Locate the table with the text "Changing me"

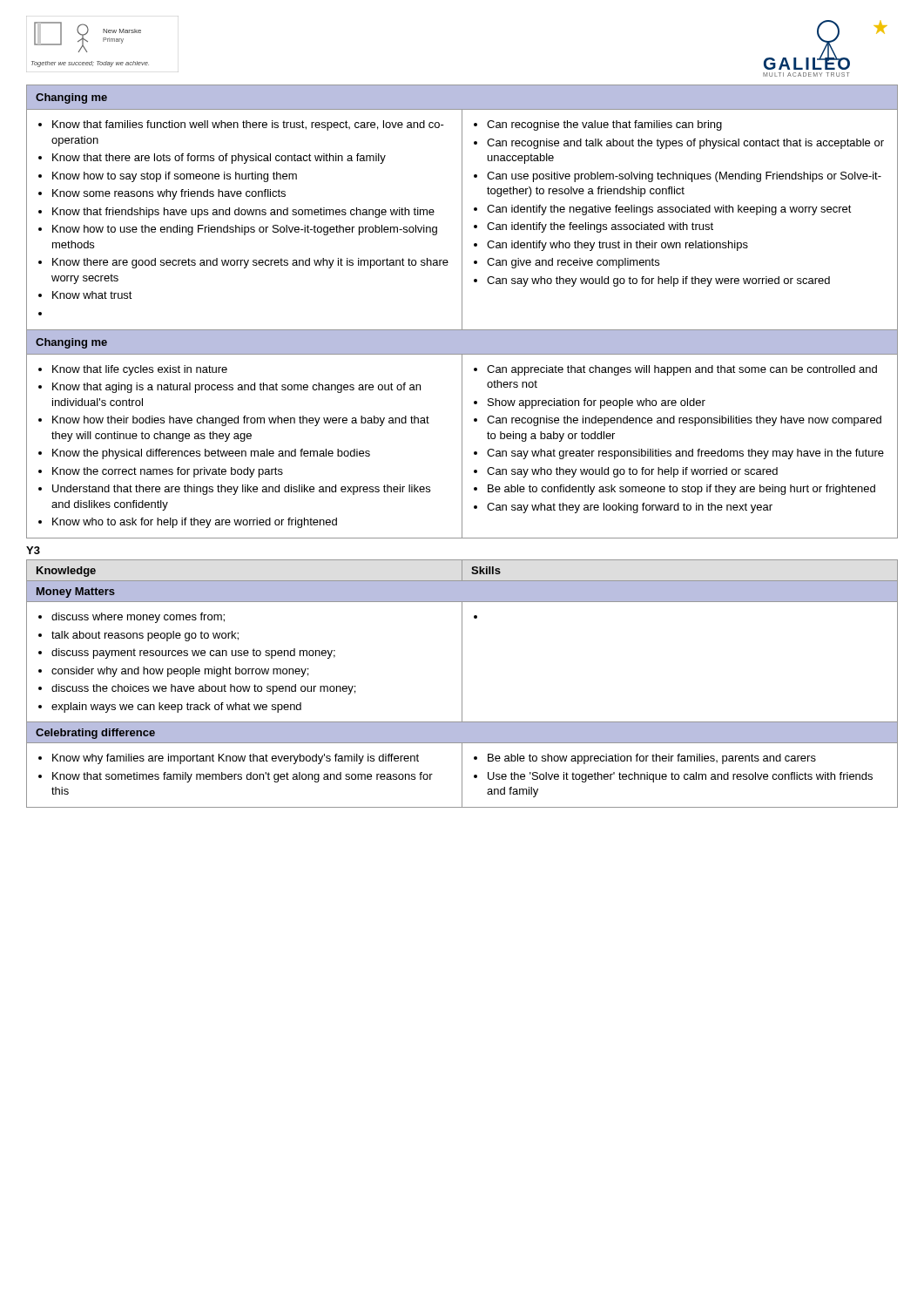pyautogui.click(x=462, y=312)
